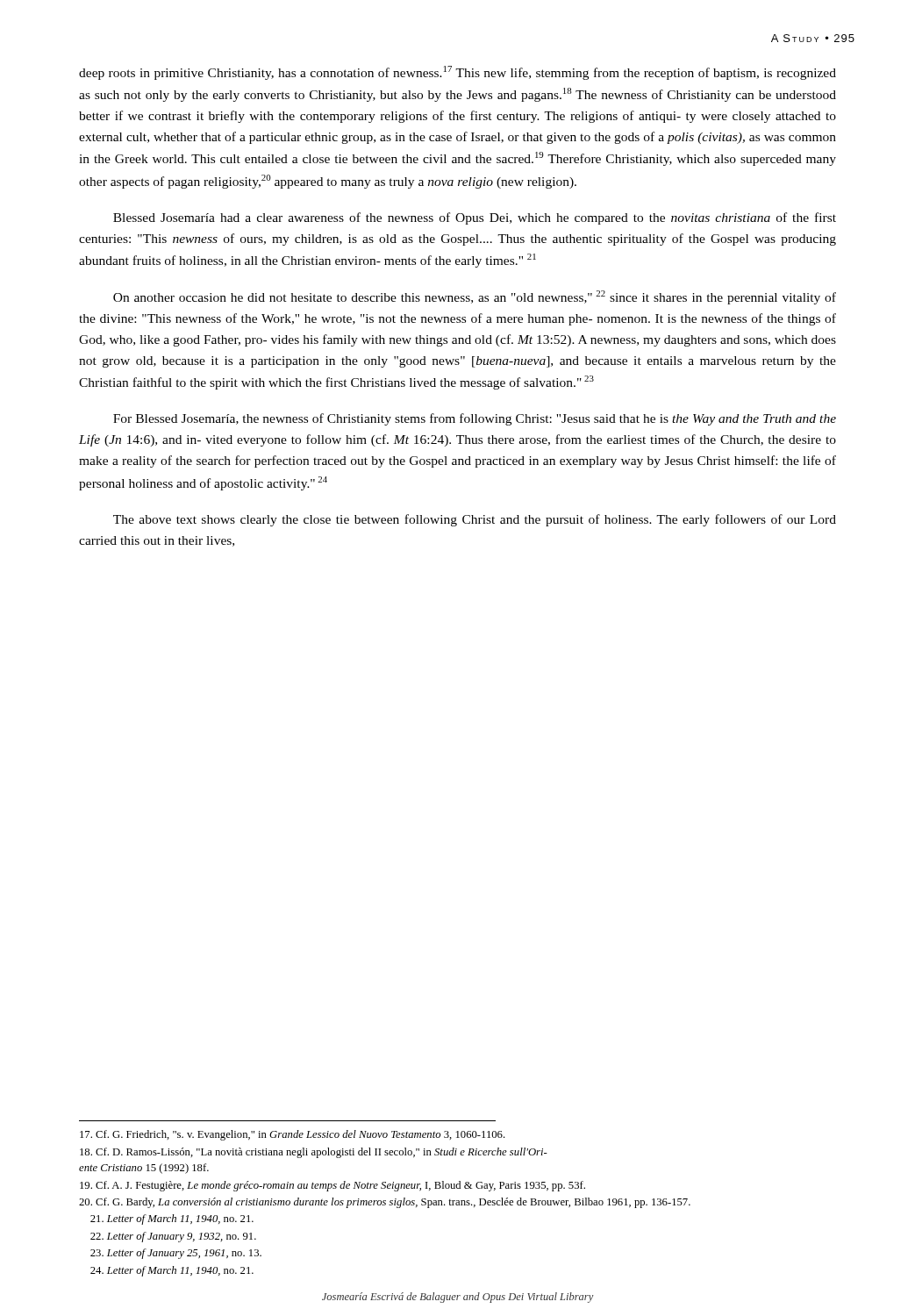This screenshot has height=1316, width=915.
Task: Find the footnote with the text "Cf. A. J. Festugière, Le monde gréco-romain au"
Action: coord(332,1185)
